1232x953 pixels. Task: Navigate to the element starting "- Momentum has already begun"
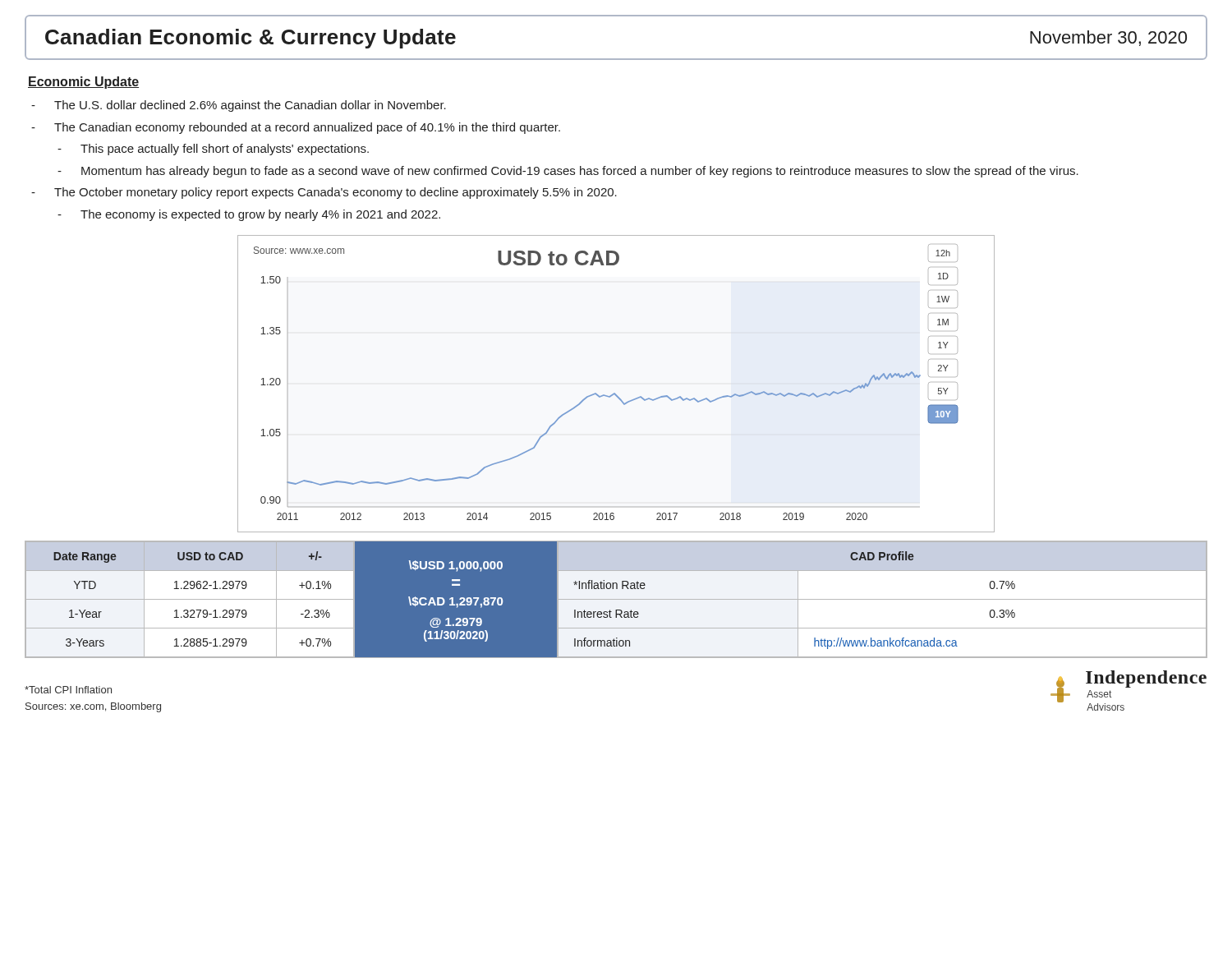tap(632, 171)
